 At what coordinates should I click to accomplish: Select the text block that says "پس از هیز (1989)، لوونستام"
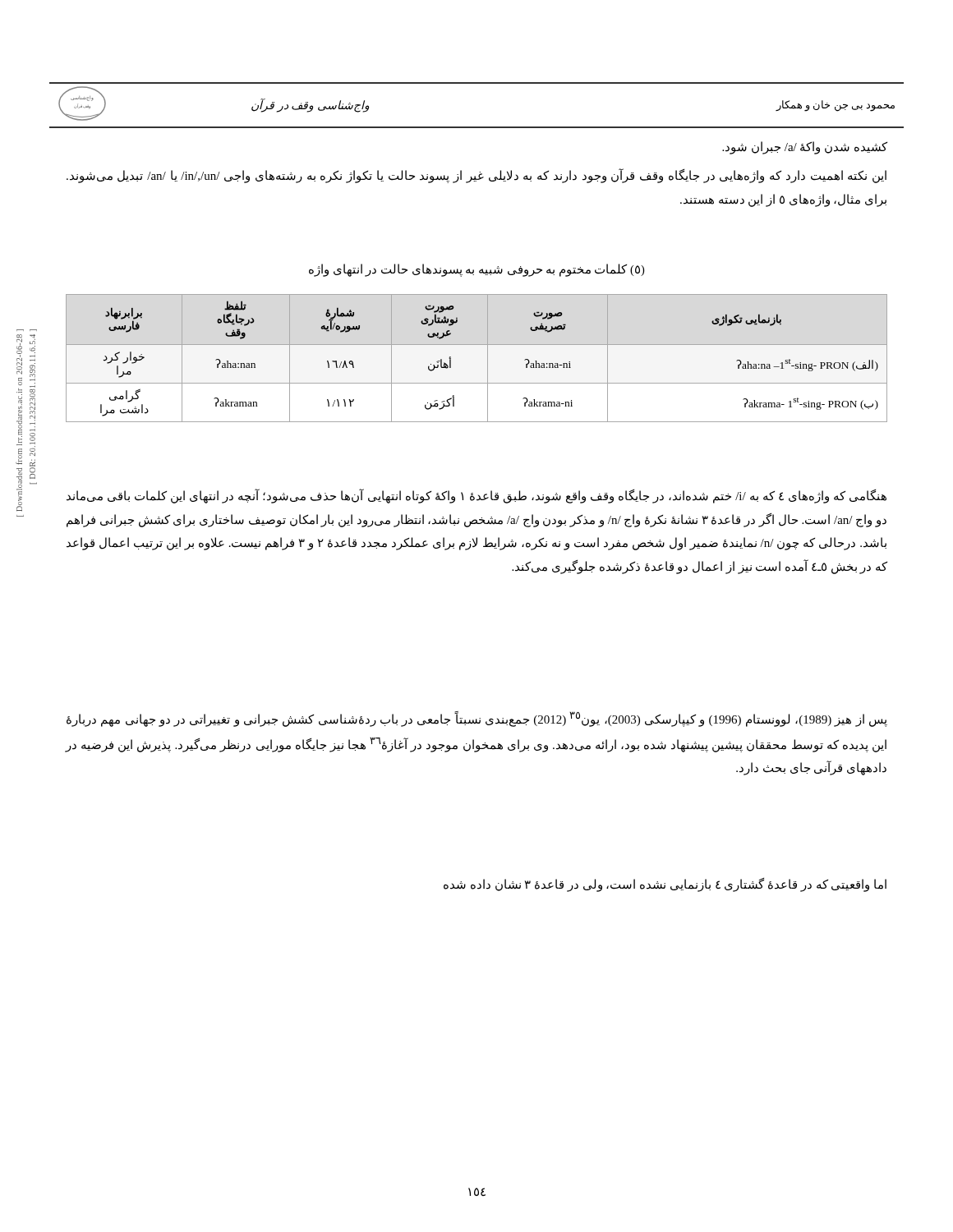tap(476, 742)
